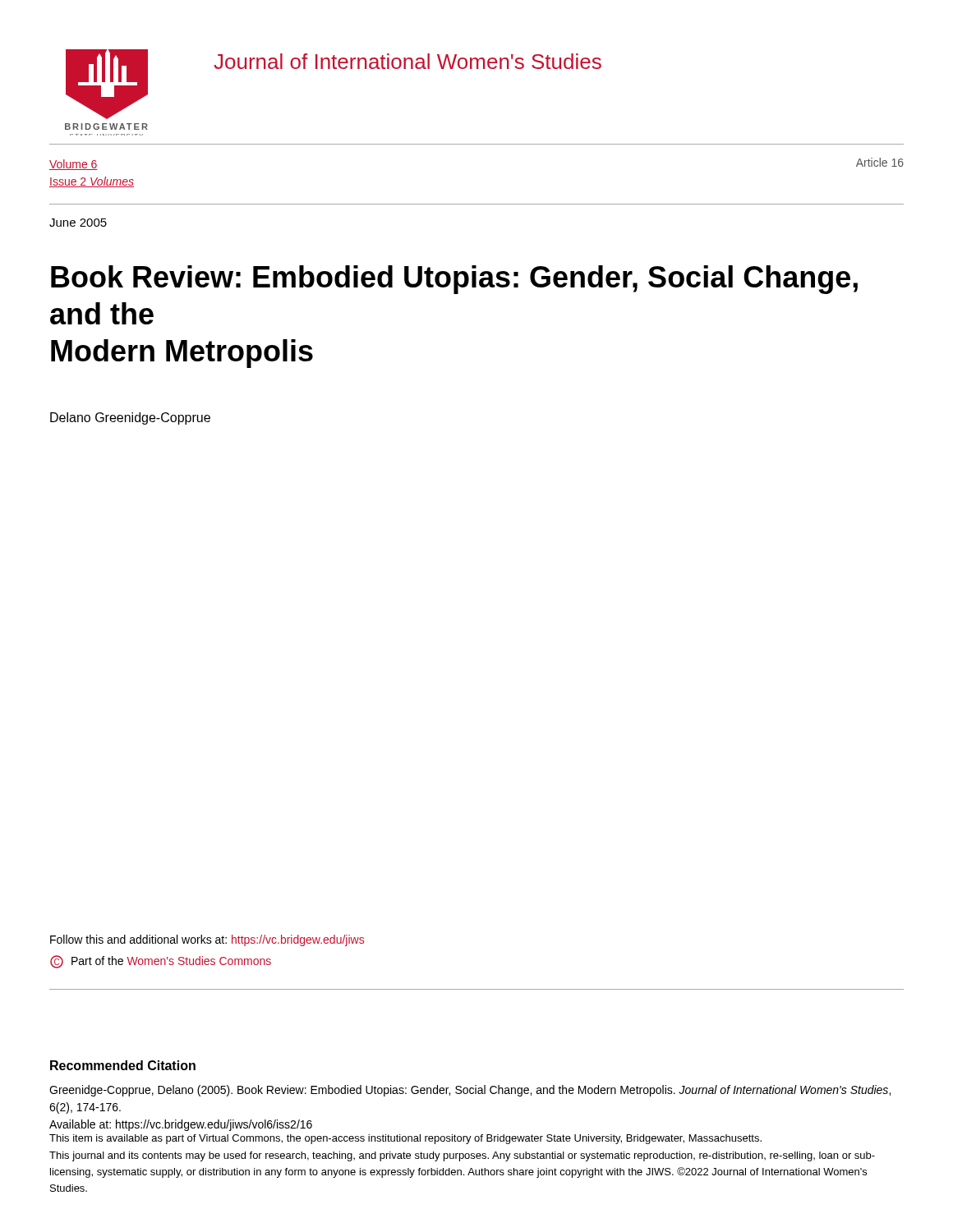
Task: Find a logo
Action: coord(115,88)
